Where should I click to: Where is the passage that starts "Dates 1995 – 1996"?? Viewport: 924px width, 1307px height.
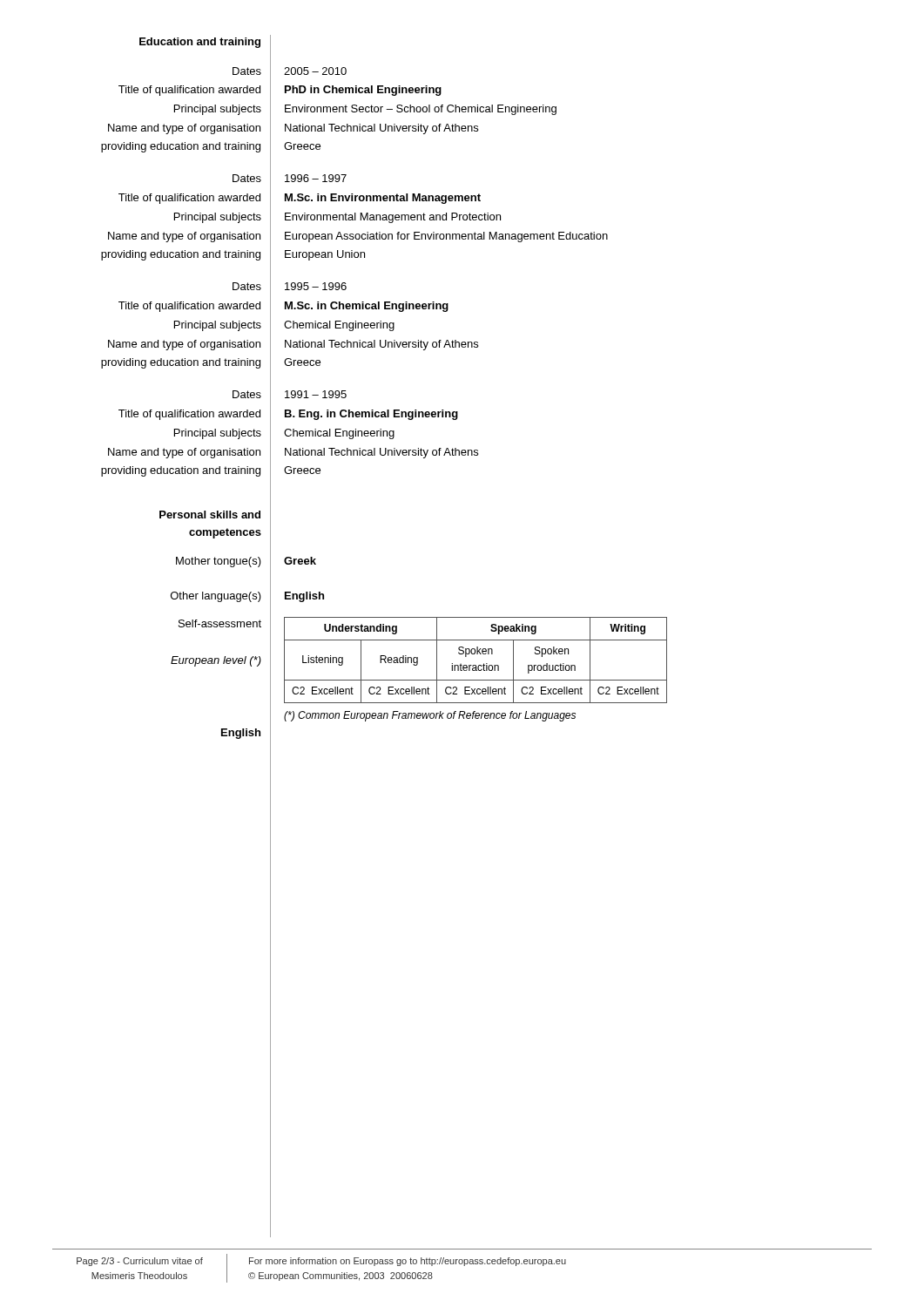(462, 325)
